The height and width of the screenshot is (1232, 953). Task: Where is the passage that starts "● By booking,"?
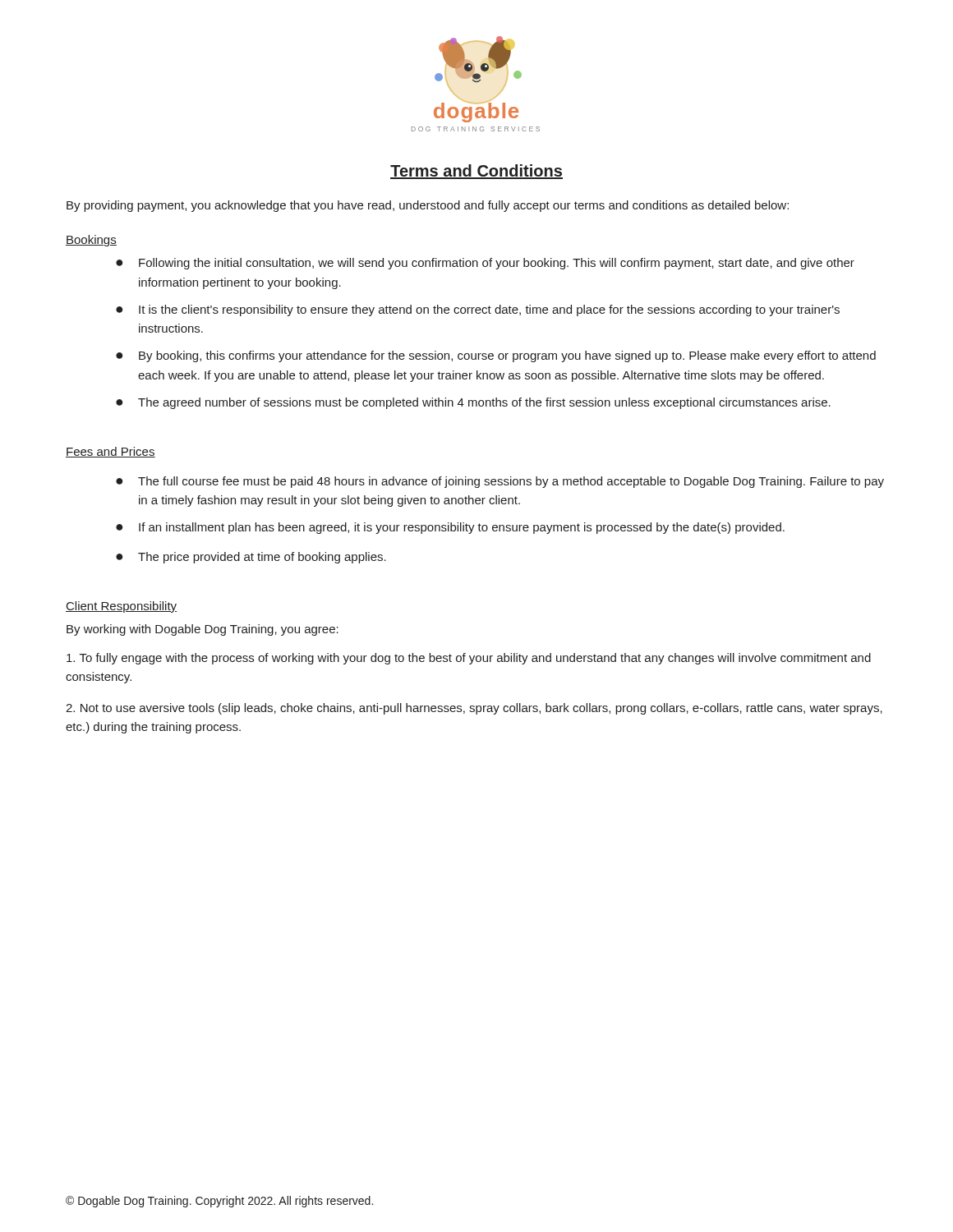point(501,365)
